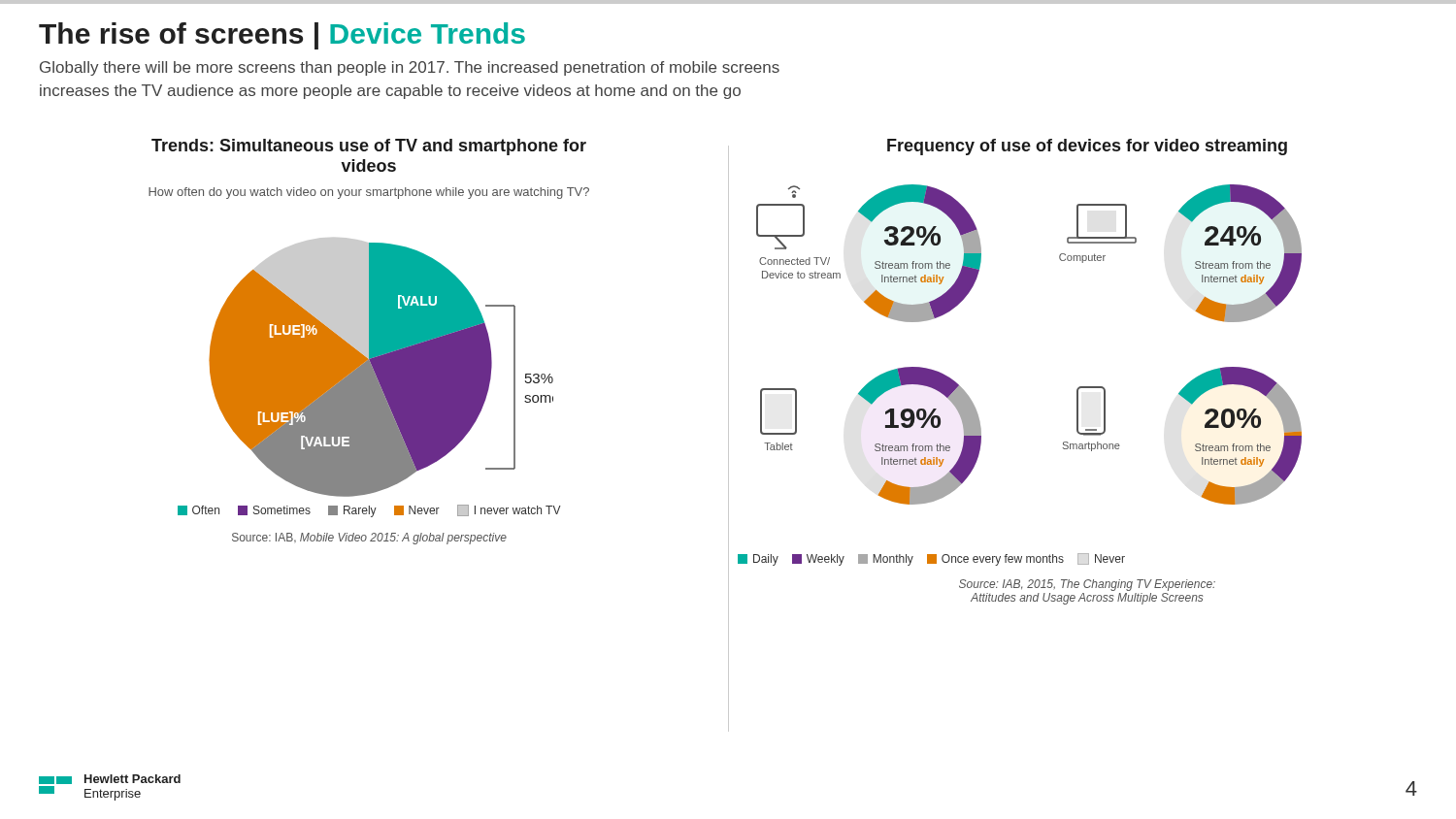Locate the element starting "Trends: Simultaneous use of TV and smartphone forvideos"

tap(369, 156)
